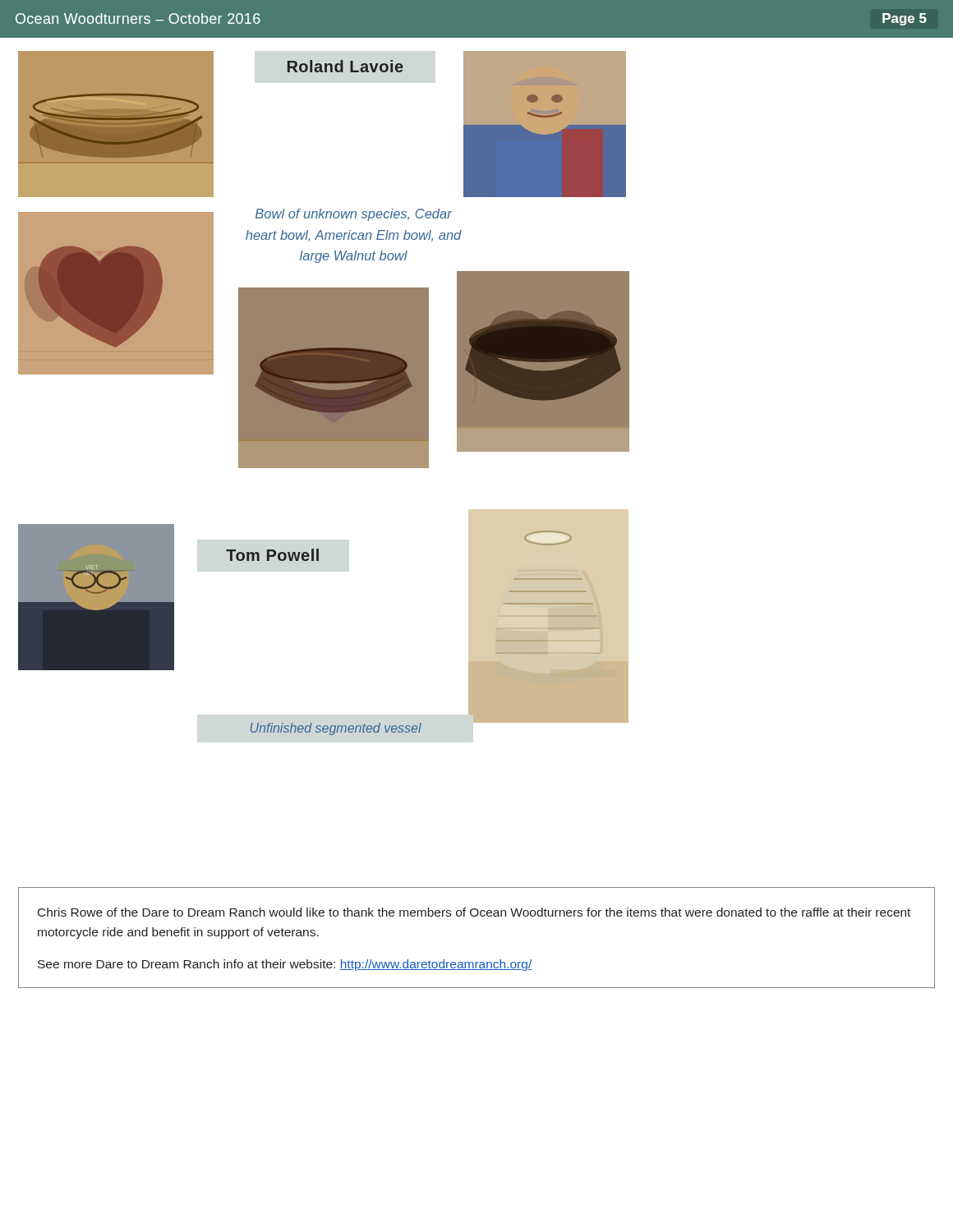Screen dimensions: 1232x953
Task: Locate the element starting "Chris Rowe of the"
Action: pyautogui.click(x=474, y=912)
